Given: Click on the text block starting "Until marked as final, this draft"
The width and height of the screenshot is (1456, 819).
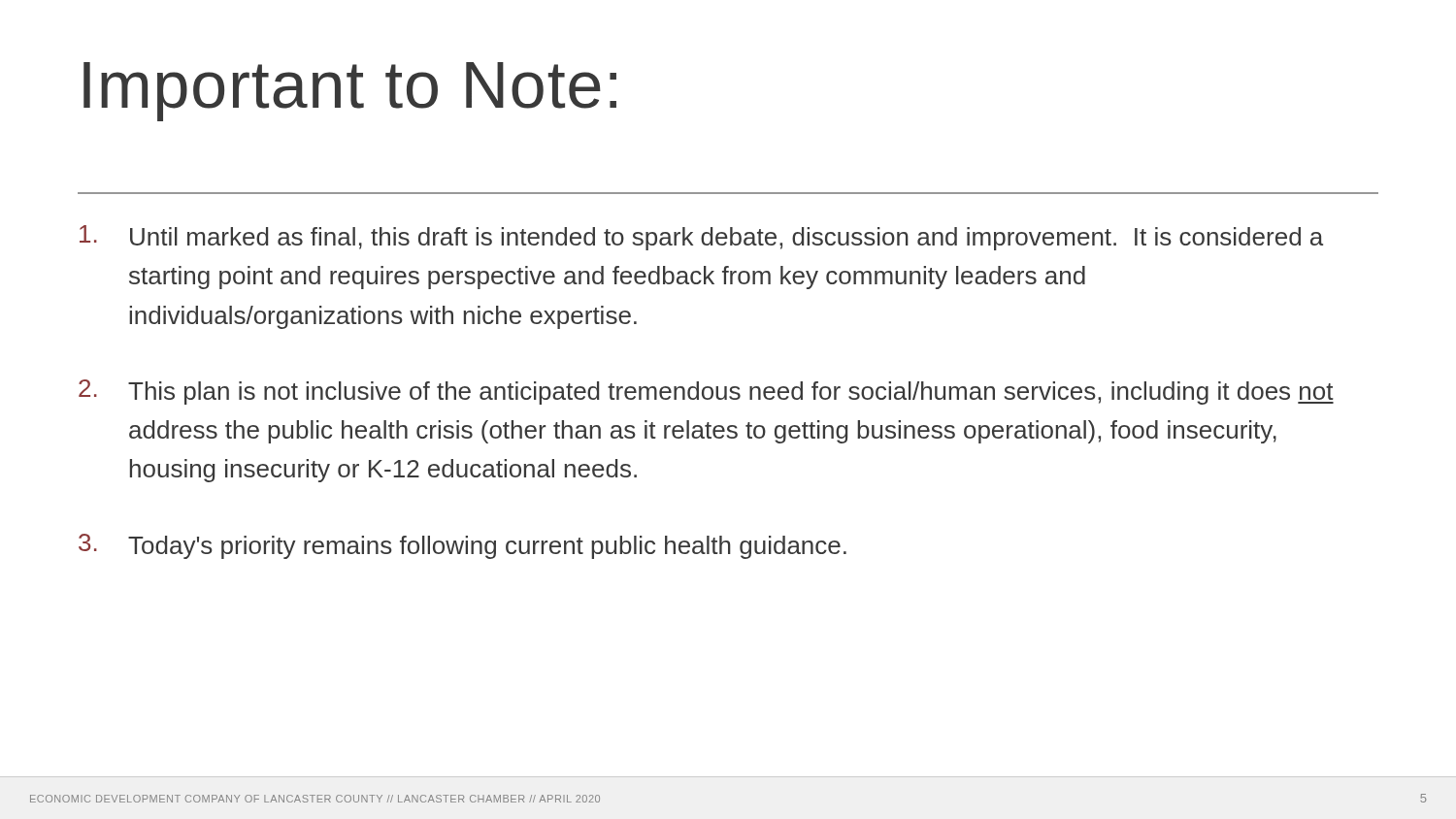Looking at the screenshot, I should click(718, 276).
